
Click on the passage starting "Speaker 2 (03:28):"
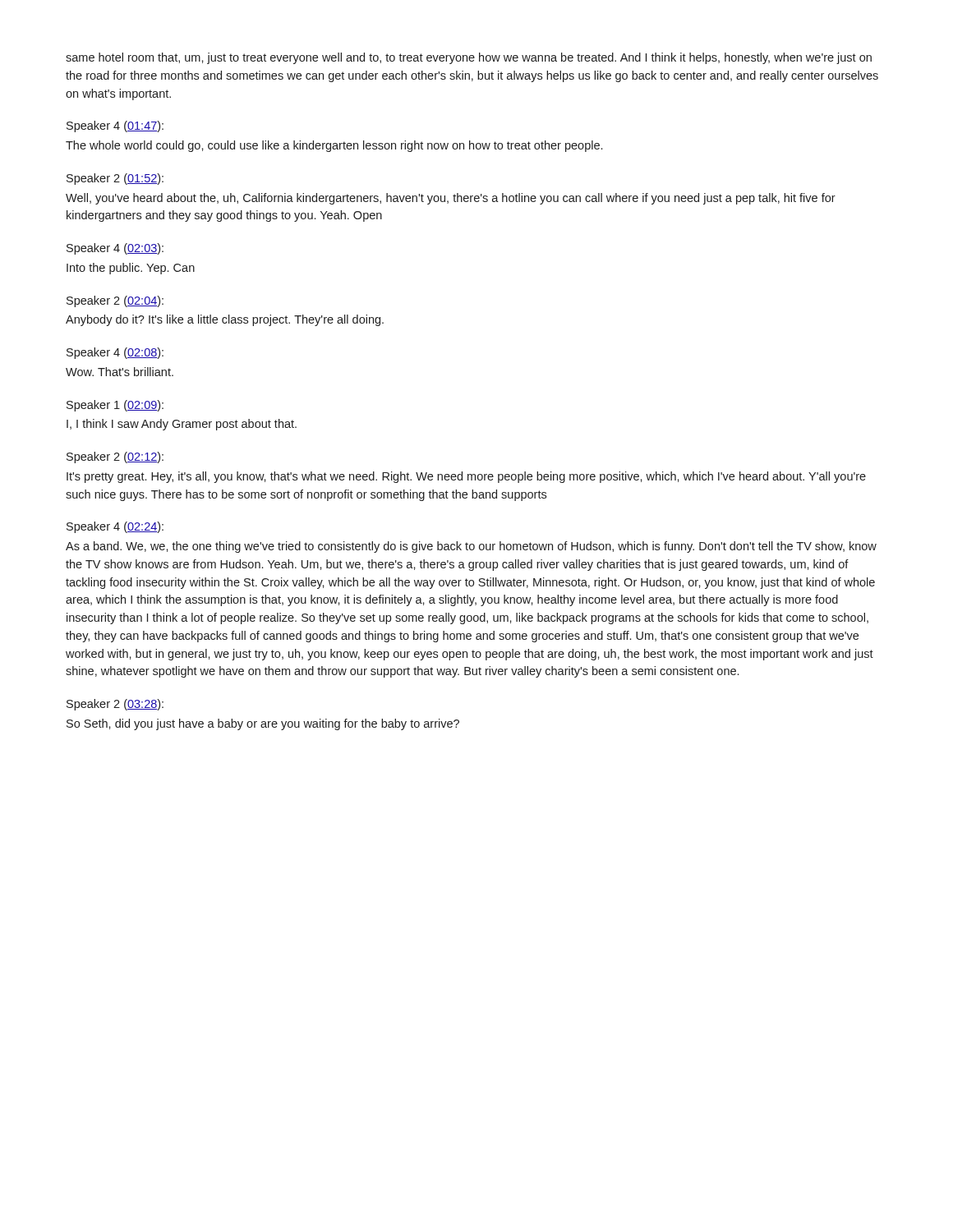115,705
